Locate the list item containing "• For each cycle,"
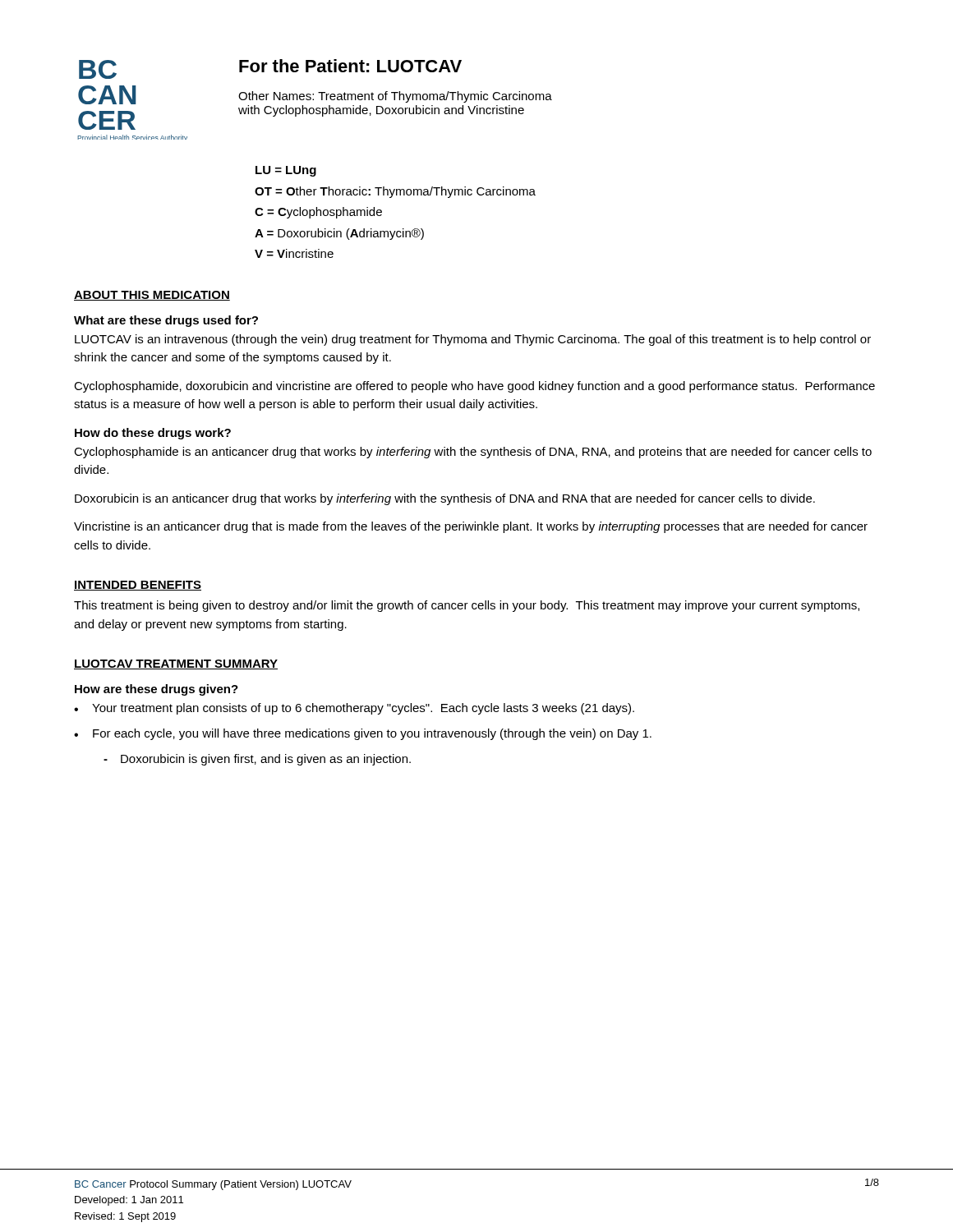The height and width of the screenshot is (1232, 953). [x=363, y=735]
